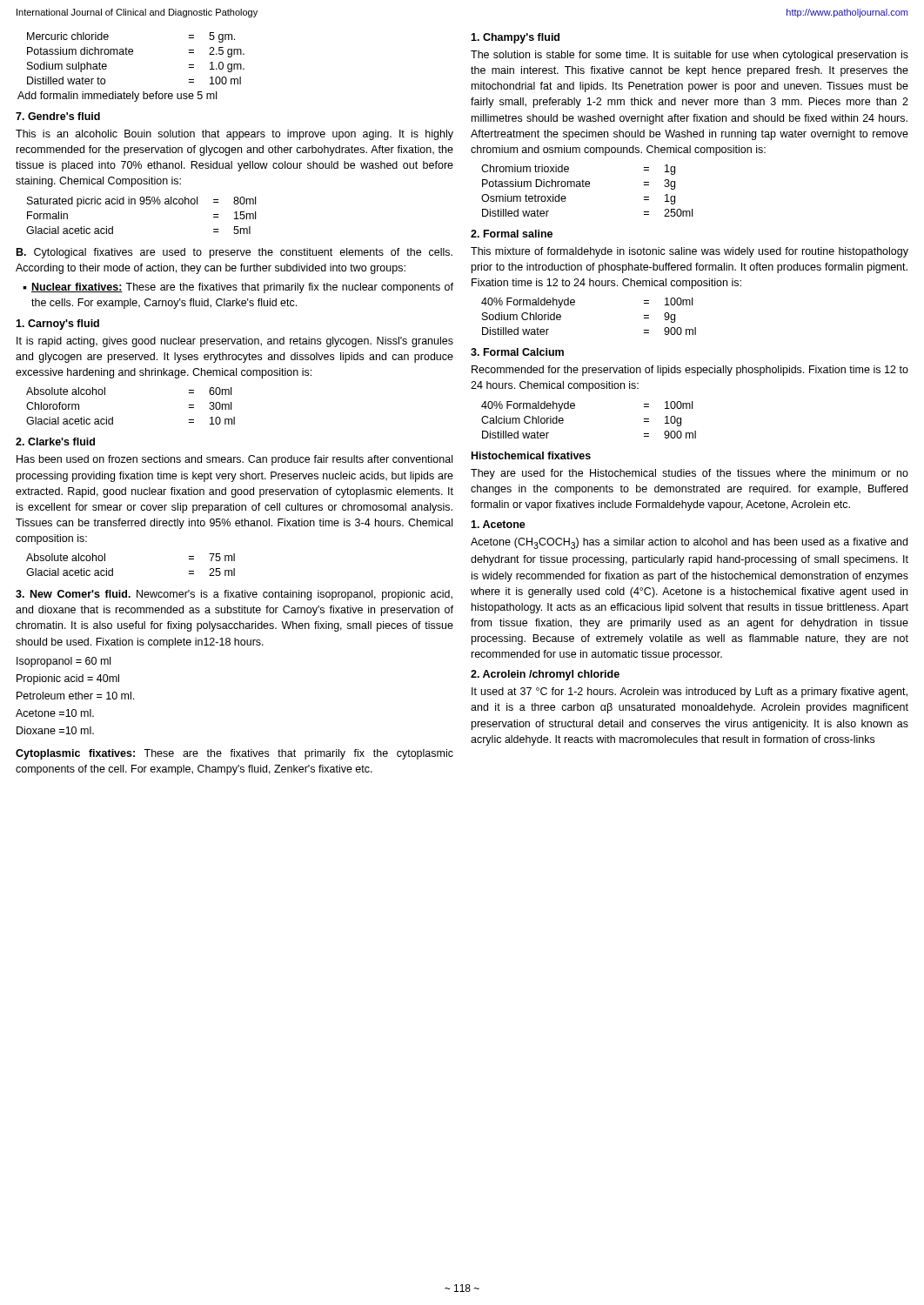This screenshot has width=924, height=1305.
Task: Click on the table containing "Add formalin immediately"
Action: tap(234, 67)
